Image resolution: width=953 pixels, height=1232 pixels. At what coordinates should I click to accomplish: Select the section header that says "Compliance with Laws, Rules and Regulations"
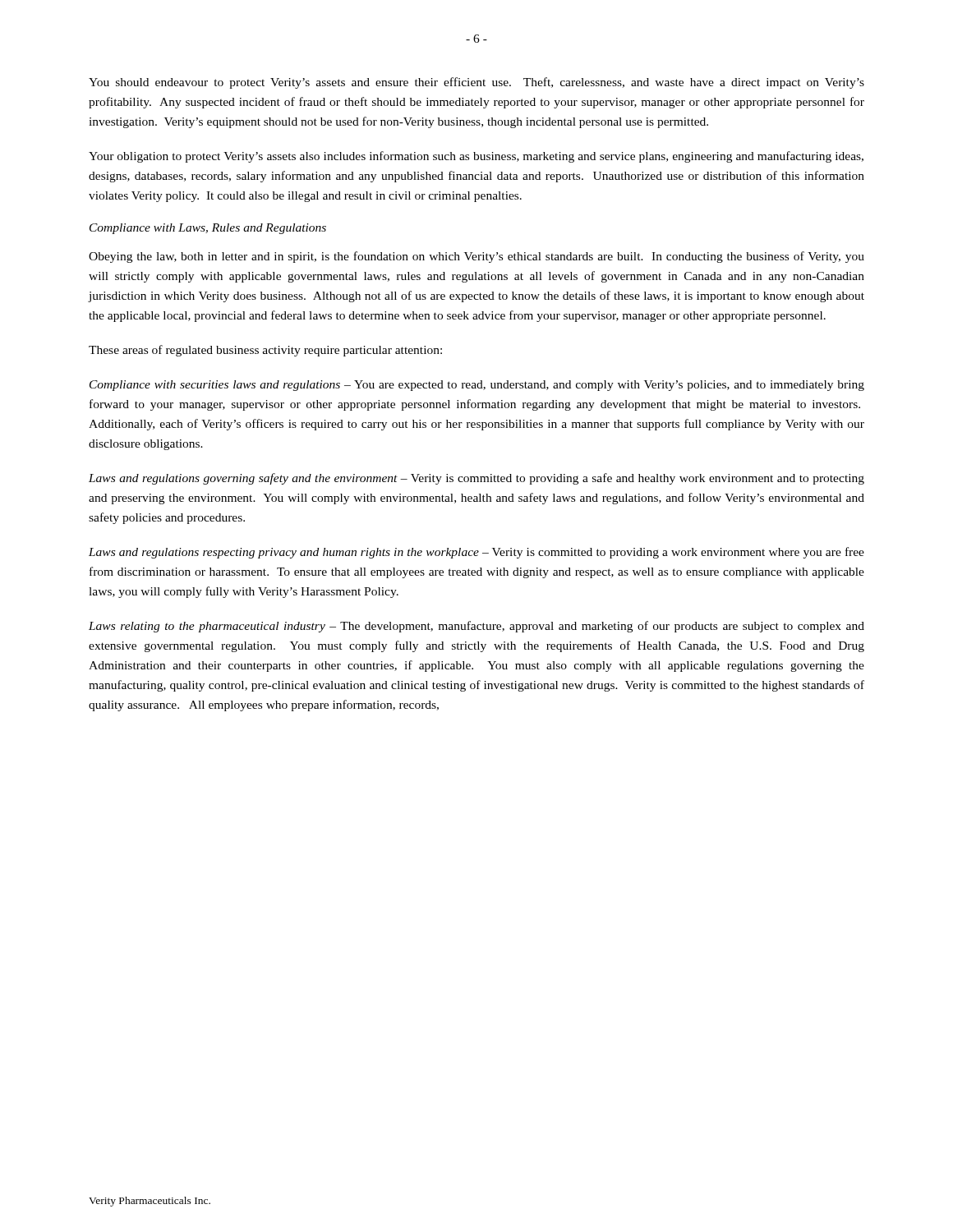point(208,227)
